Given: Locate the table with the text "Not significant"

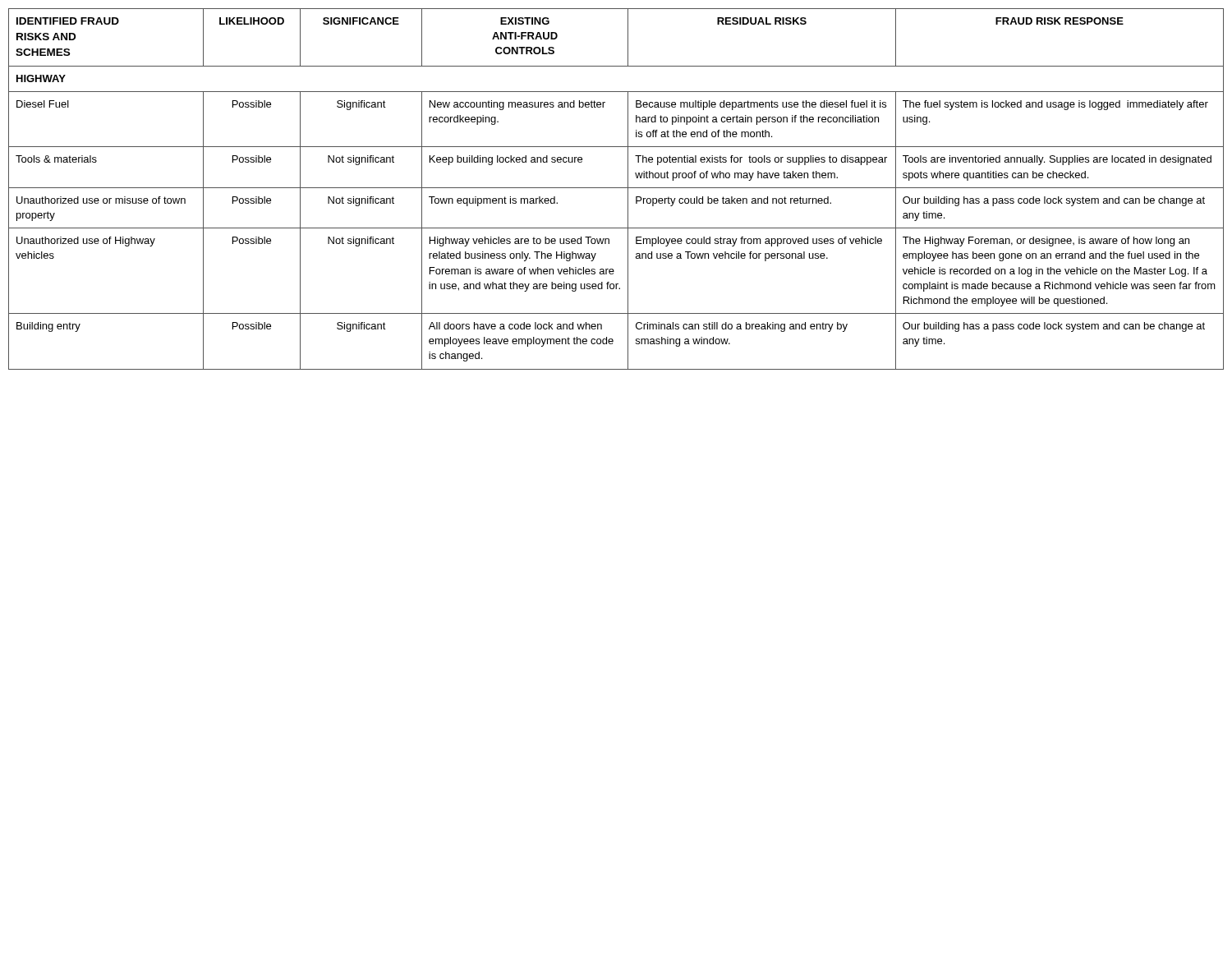Looking at the screenshot, I should pyautogui.click(x=616, y=189).
